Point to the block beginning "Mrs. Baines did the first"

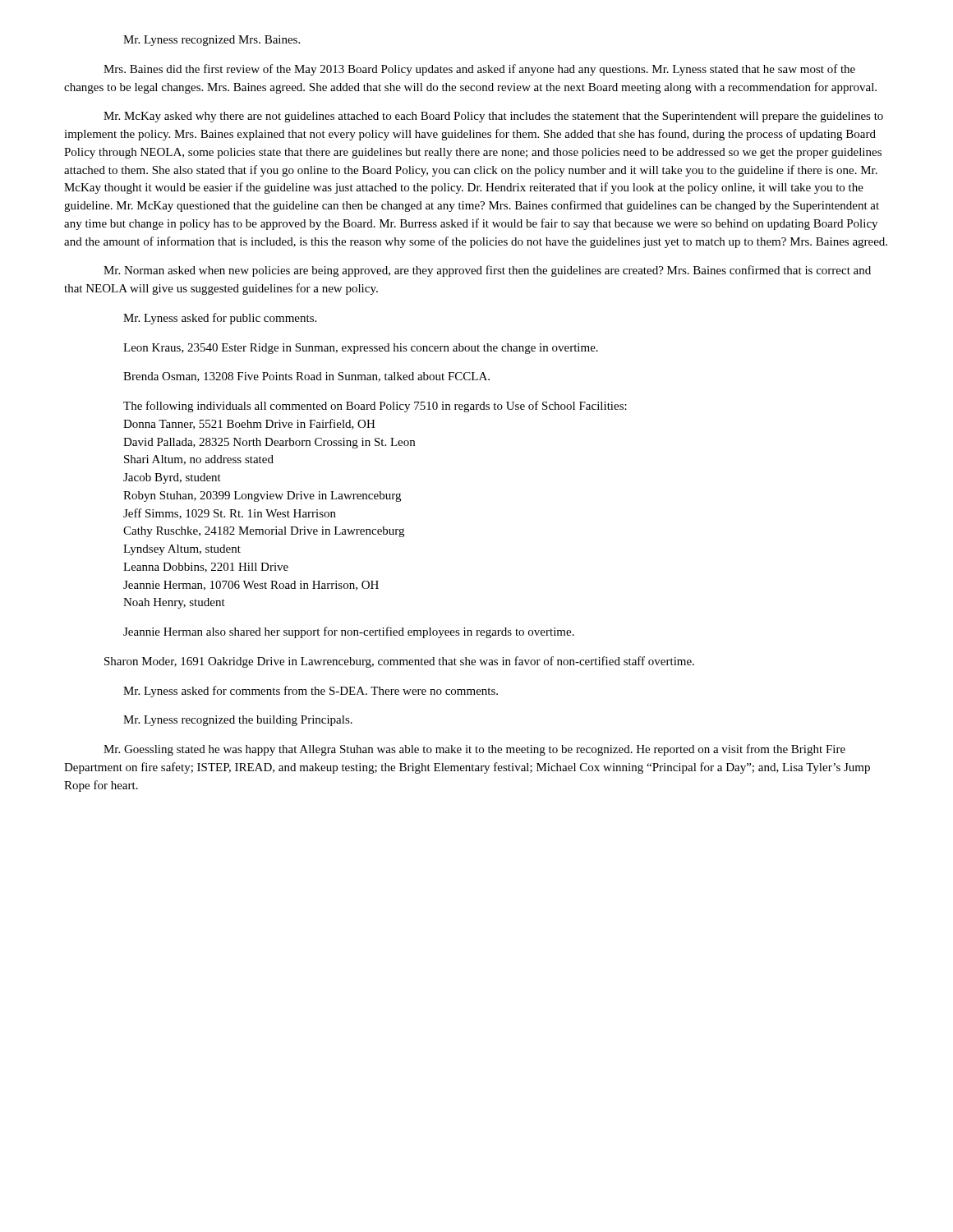[x=471, y=78]
